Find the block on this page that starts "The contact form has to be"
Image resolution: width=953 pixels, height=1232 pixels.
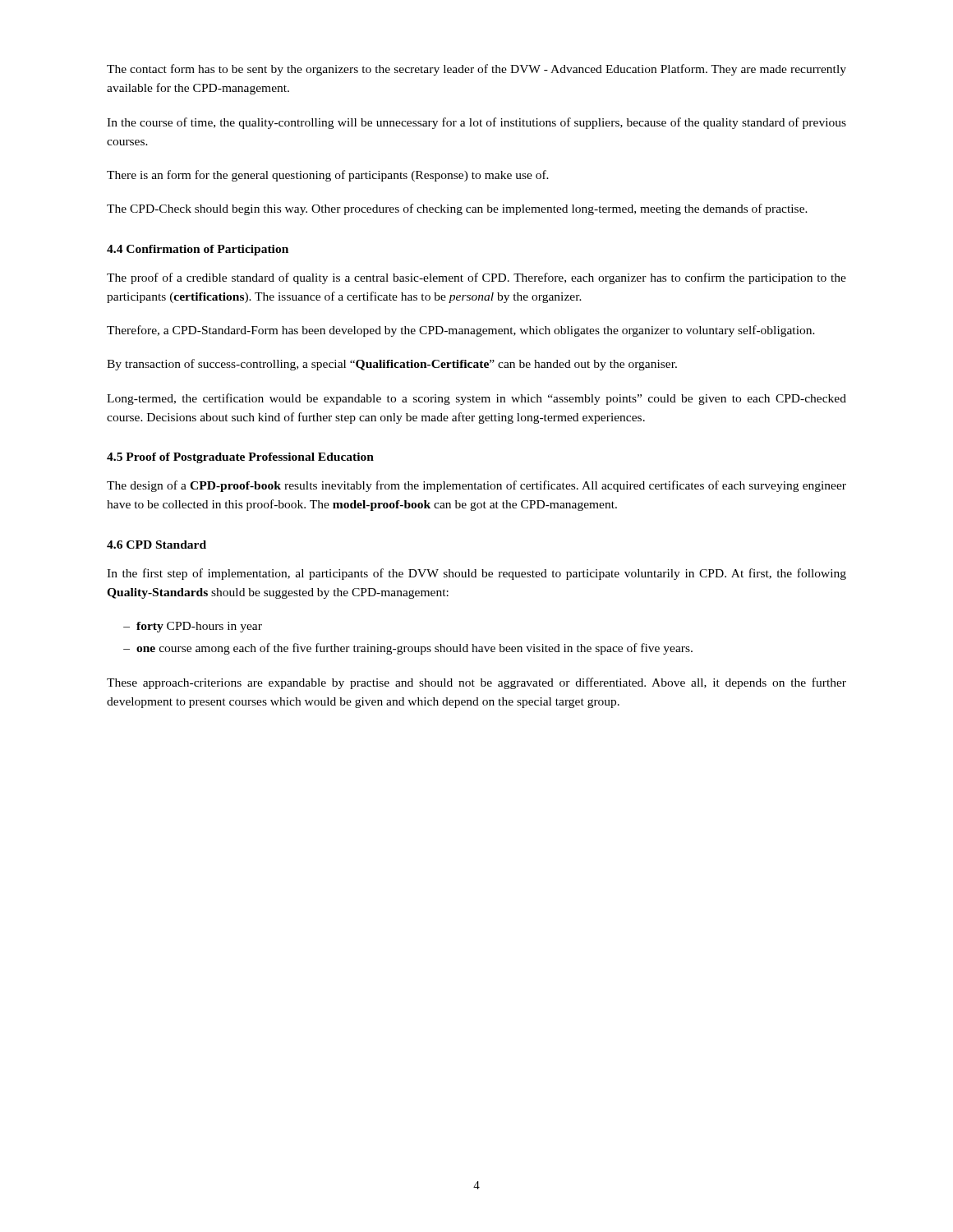pyautogui.click(x=476, y=78)
